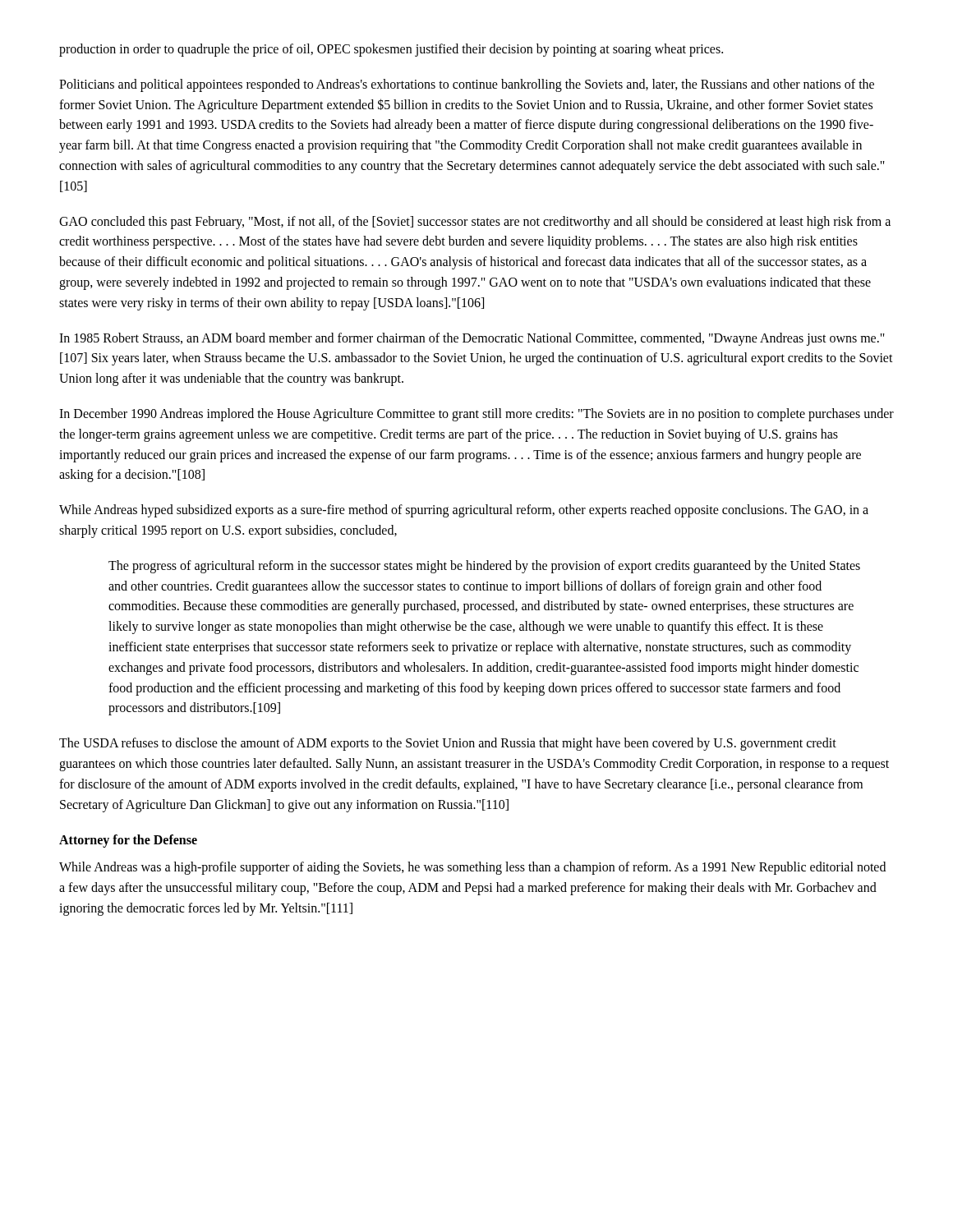Locate the text block that reads "The progress of"

[484, 637]
